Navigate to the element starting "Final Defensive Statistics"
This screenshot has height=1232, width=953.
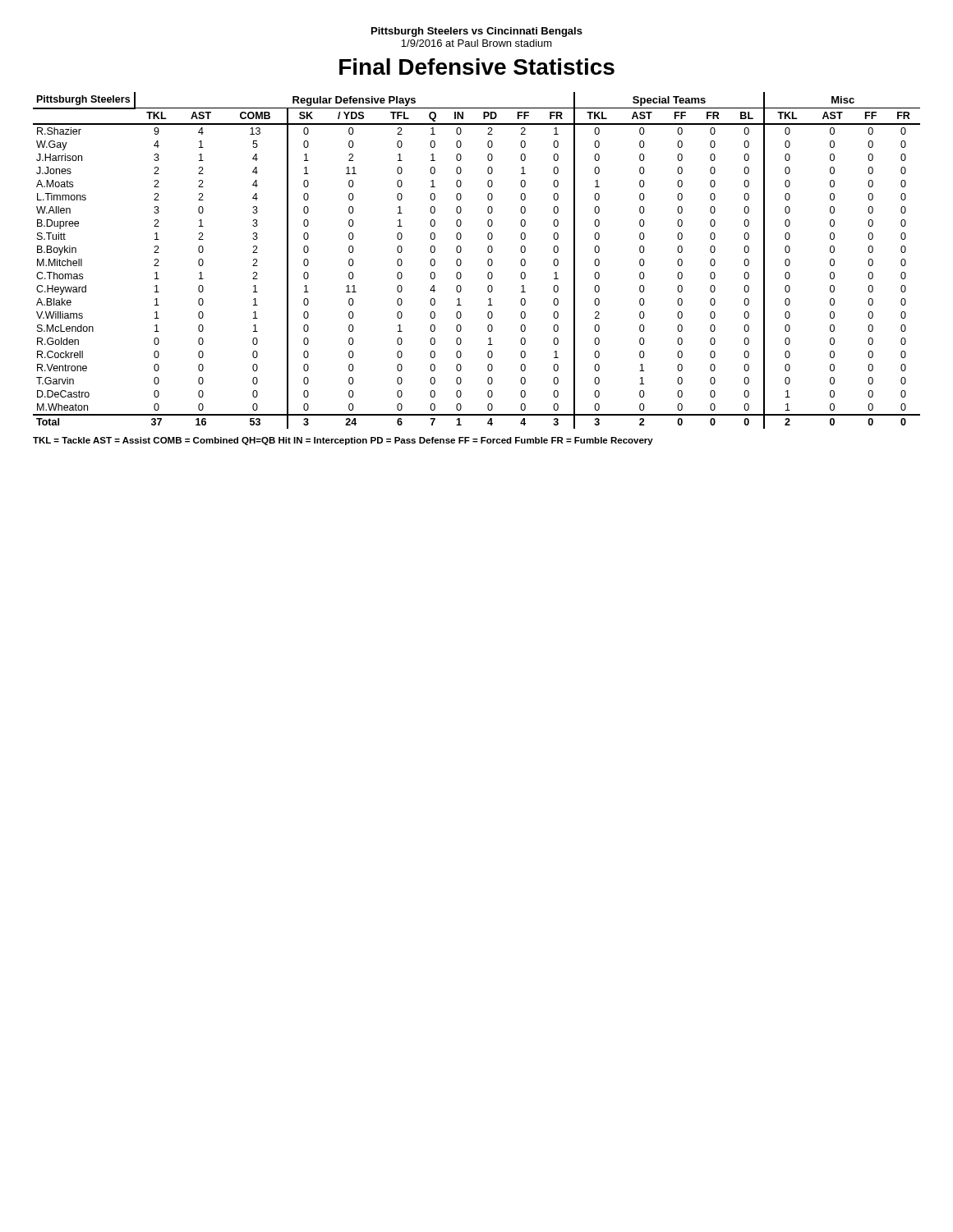click(476, 67)
